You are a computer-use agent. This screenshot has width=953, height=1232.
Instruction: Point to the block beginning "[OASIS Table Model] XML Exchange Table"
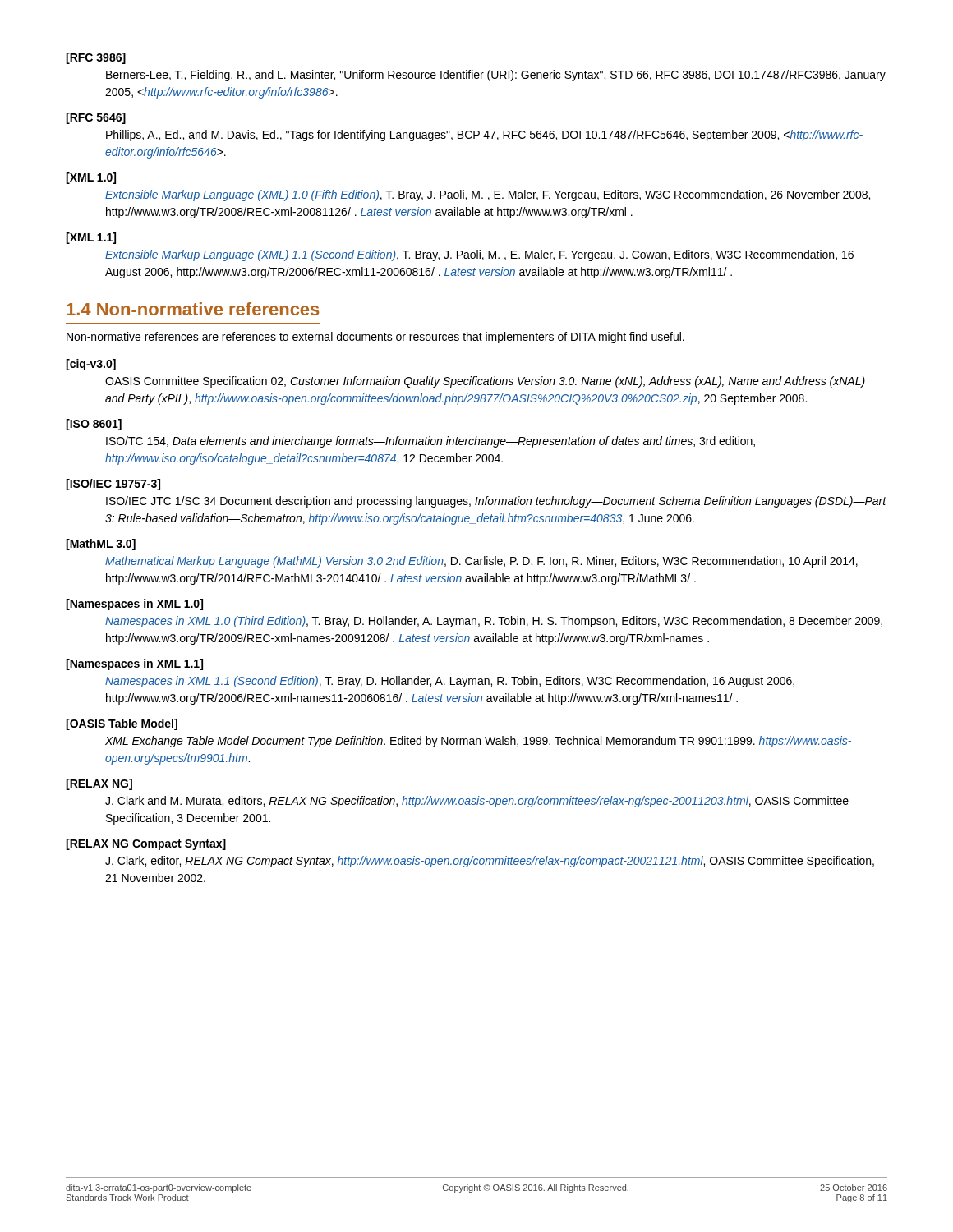(x=476, y=742)
